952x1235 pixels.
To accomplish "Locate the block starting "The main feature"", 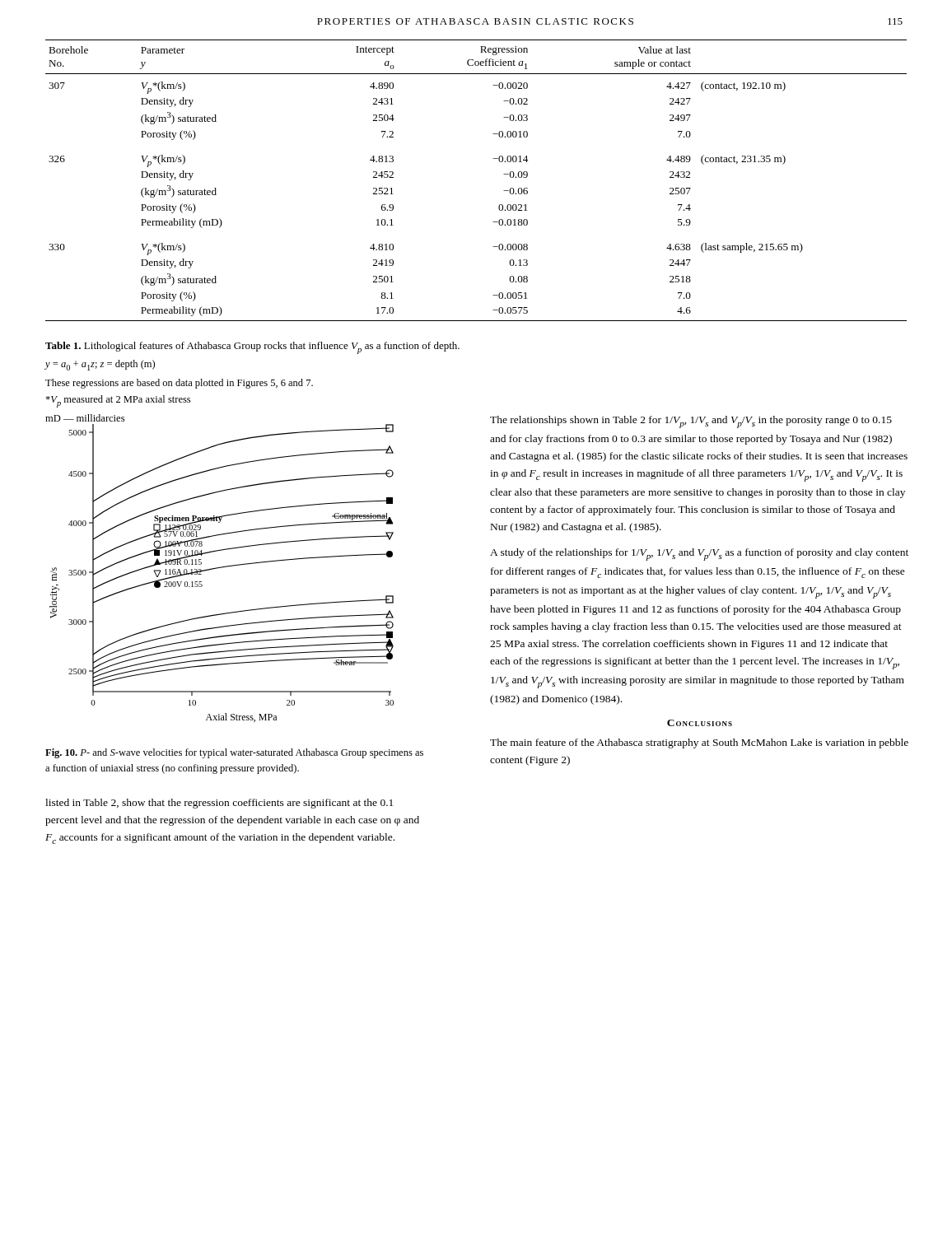I will point(699,751).
